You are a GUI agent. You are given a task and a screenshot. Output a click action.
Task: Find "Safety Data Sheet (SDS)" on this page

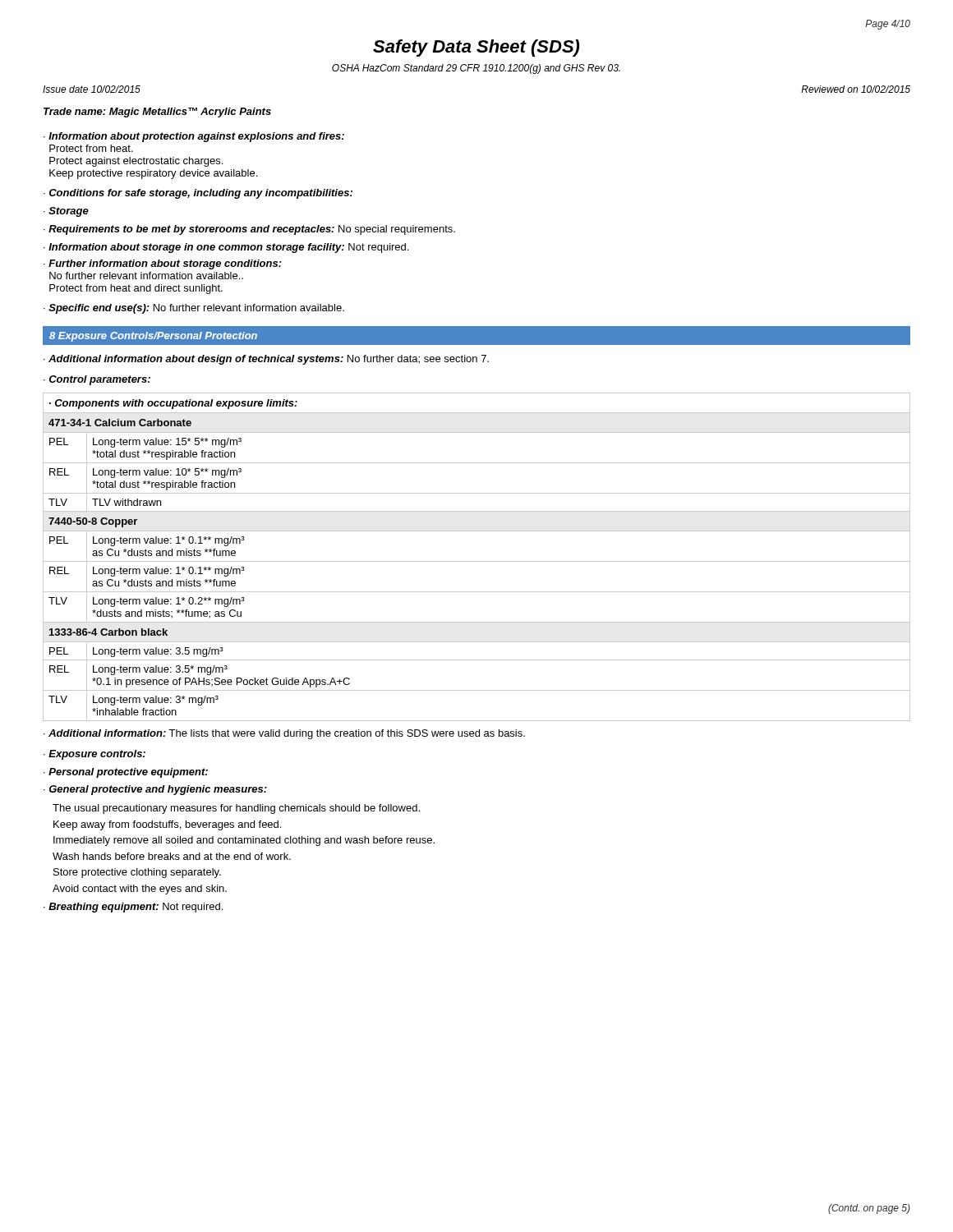[x=476, y=46]
